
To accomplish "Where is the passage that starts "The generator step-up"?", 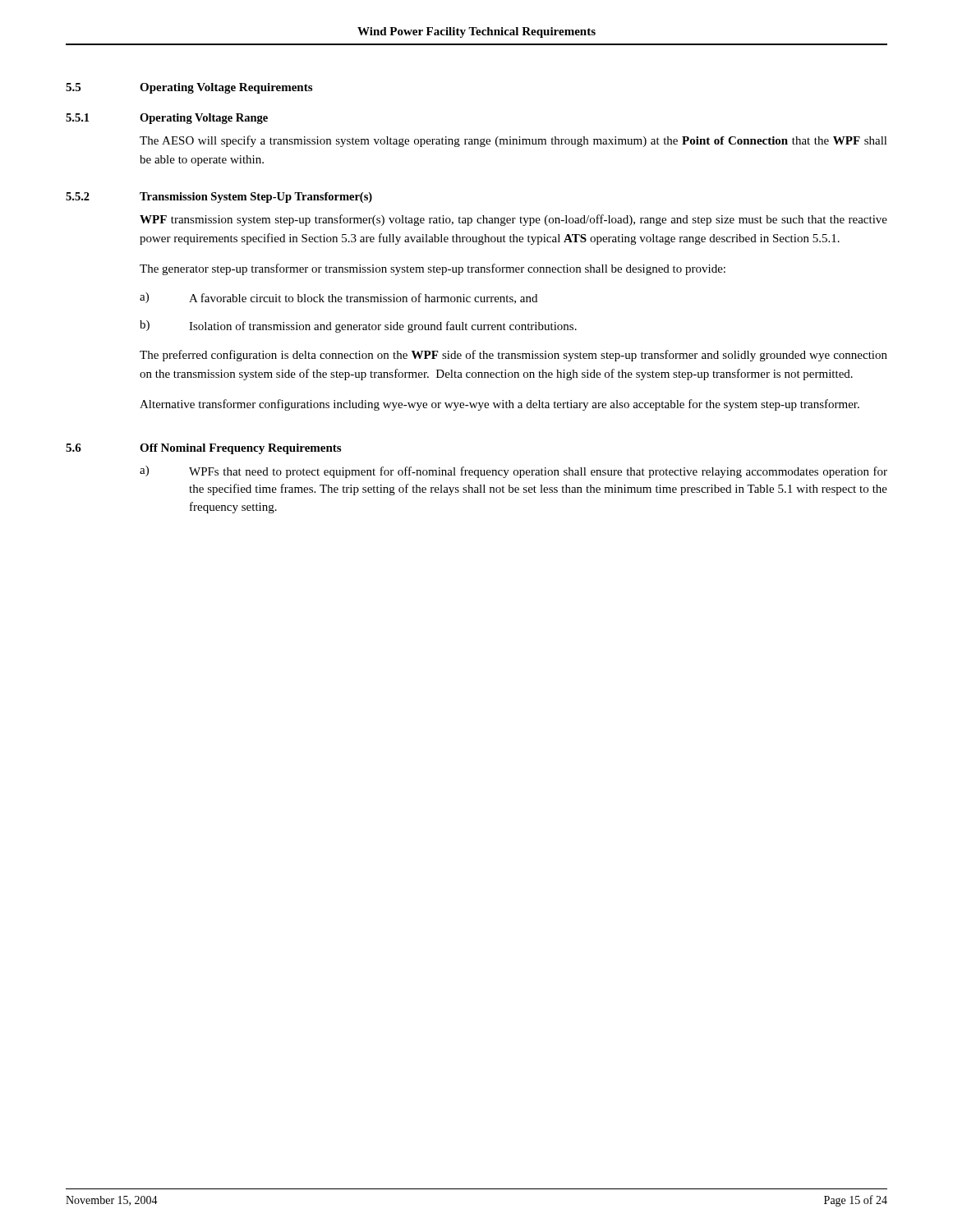I will click(433, 269).
